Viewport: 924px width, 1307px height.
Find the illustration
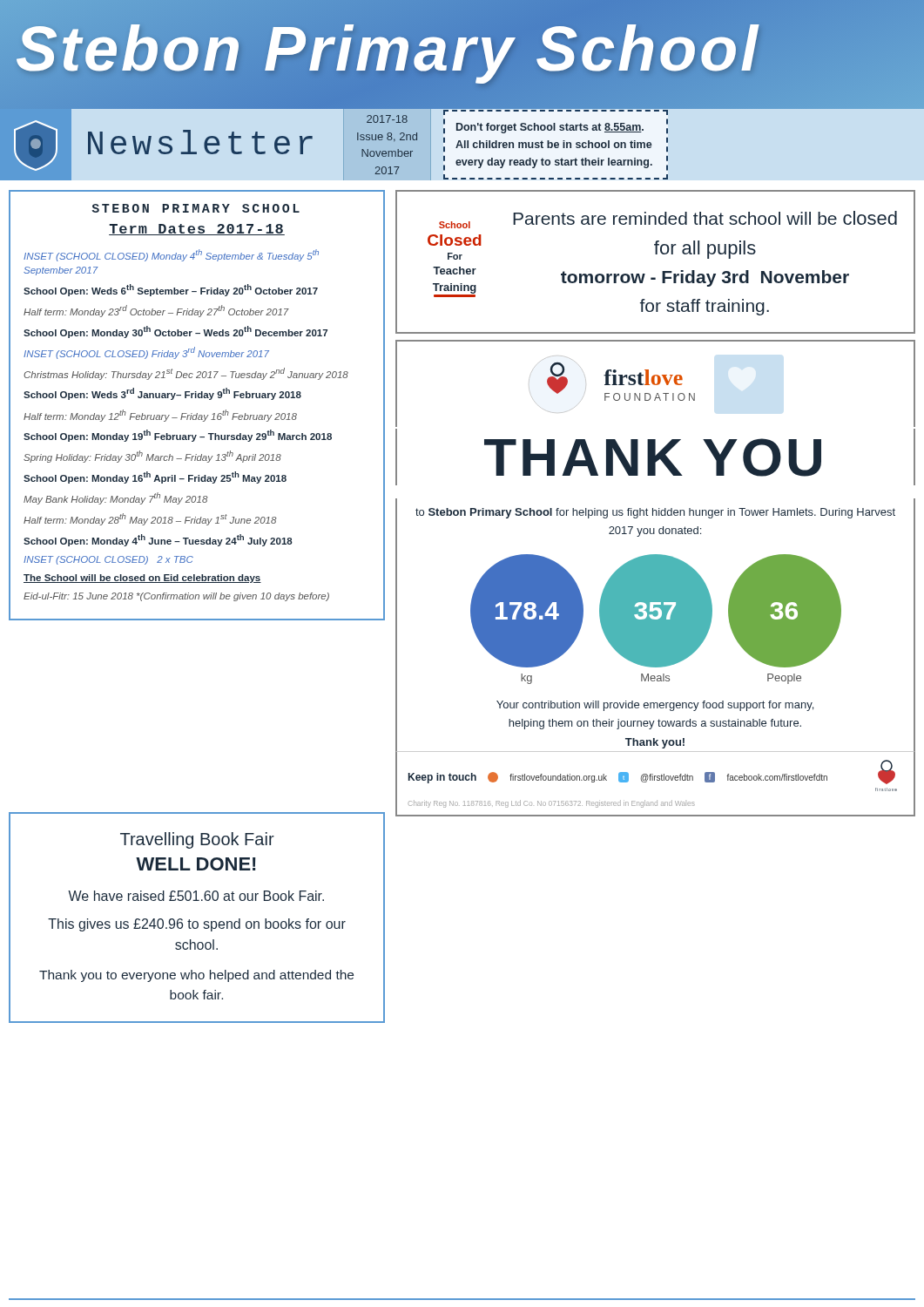tap(455, 262)
